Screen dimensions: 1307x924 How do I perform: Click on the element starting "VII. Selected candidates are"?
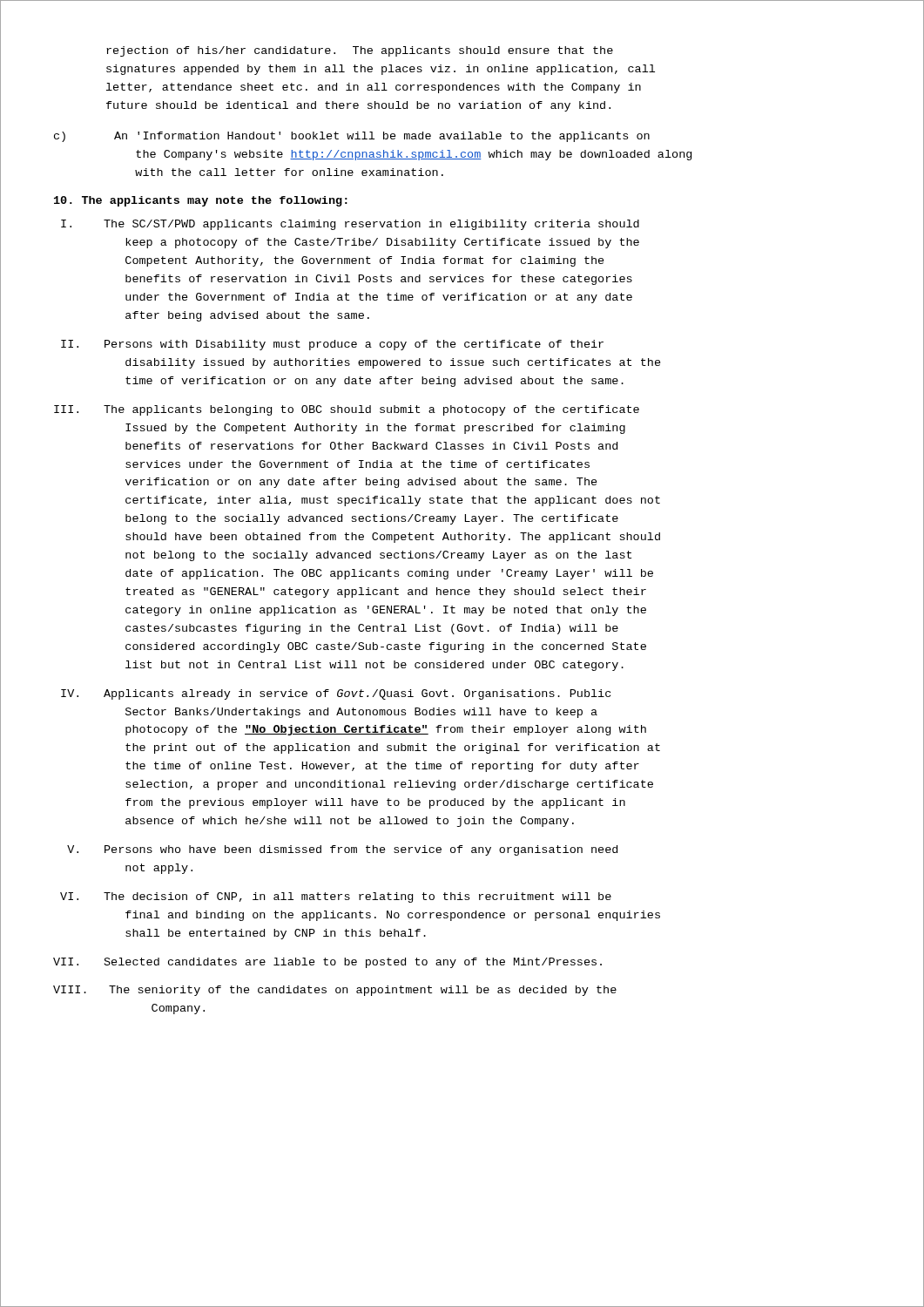pyautogui.click(x=462, y=963)
